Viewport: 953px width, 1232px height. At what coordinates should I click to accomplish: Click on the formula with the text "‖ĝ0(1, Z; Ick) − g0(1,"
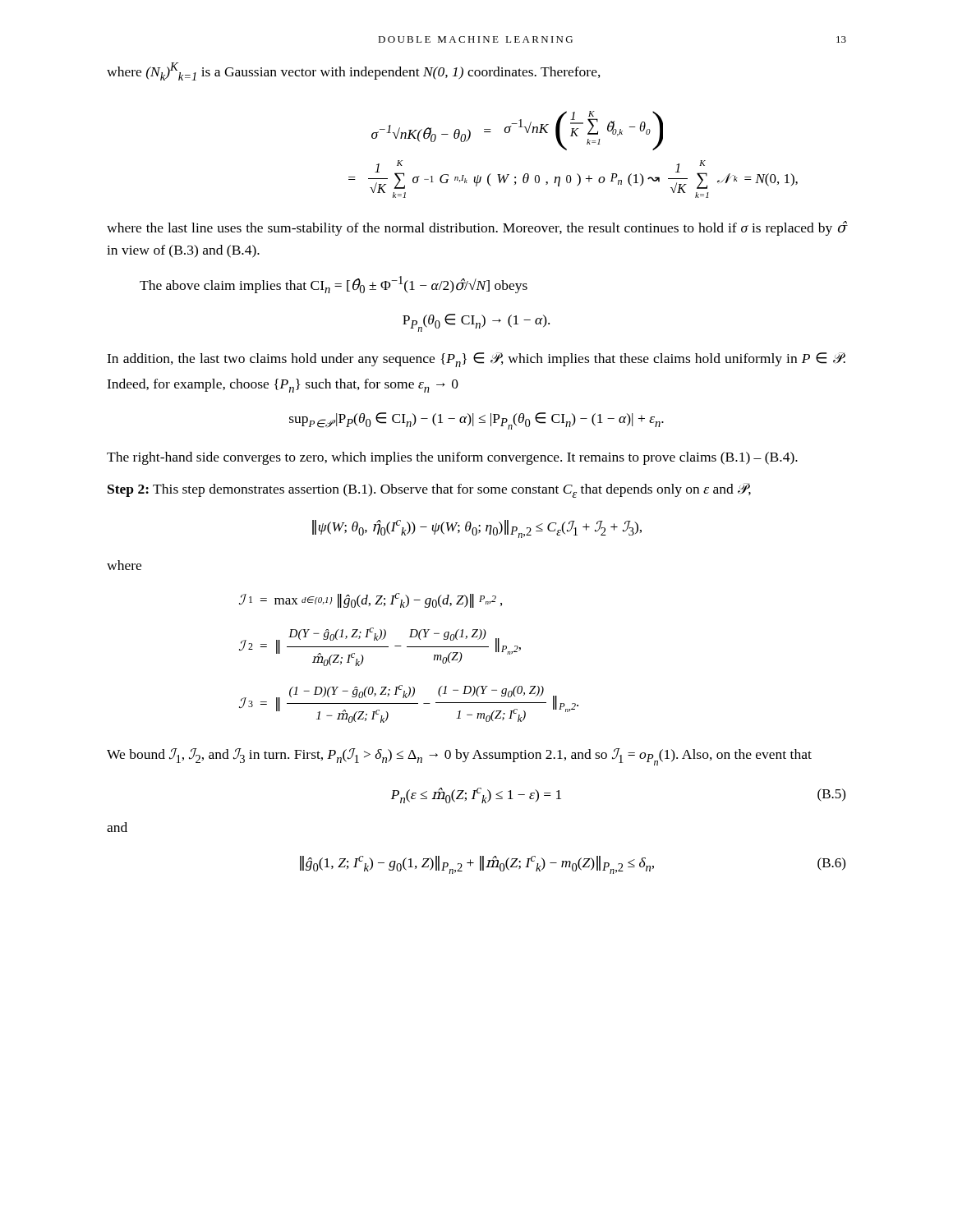[572, 864]
